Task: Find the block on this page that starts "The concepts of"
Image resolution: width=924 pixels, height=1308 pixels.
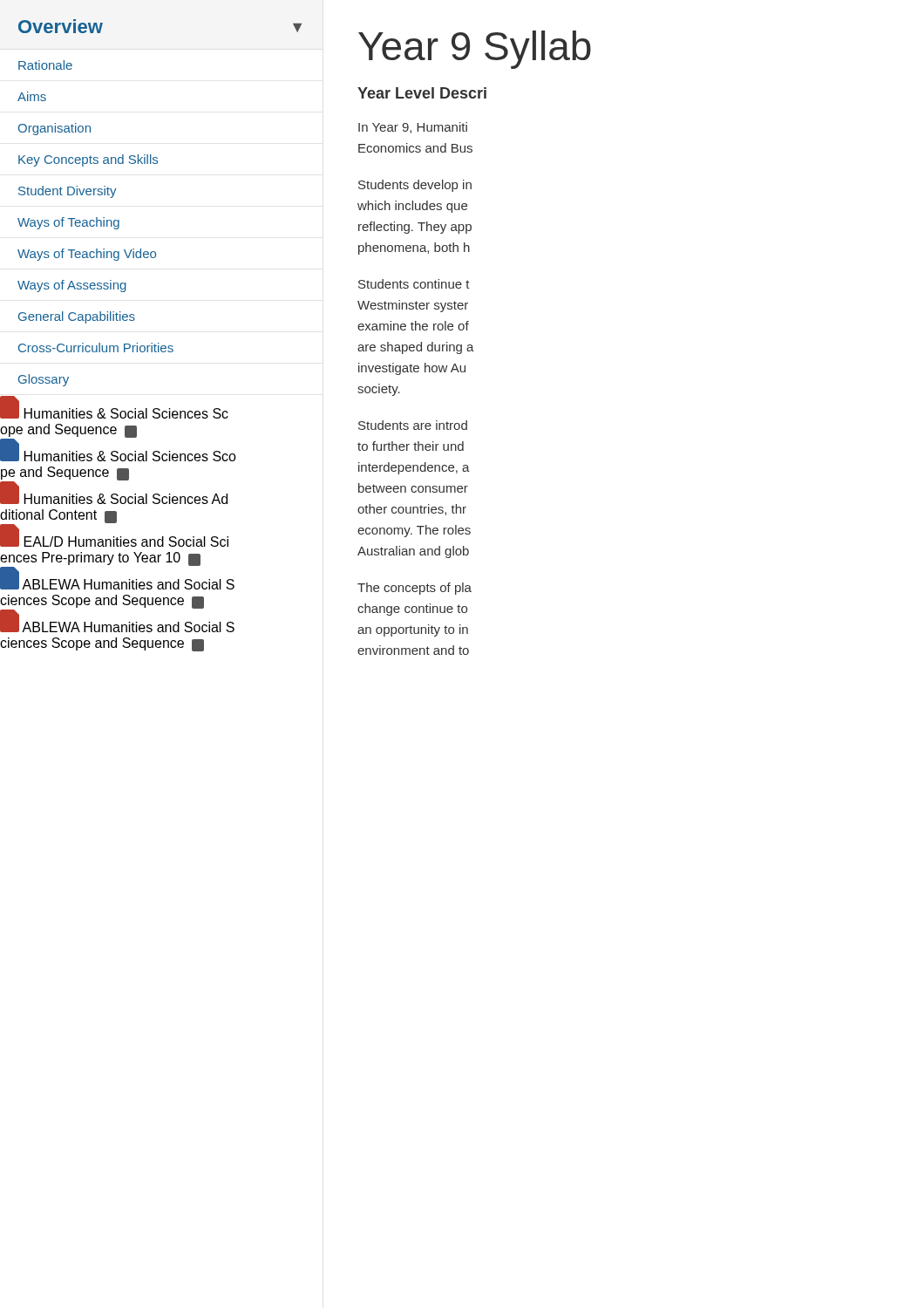Action: tap(414, 618)
